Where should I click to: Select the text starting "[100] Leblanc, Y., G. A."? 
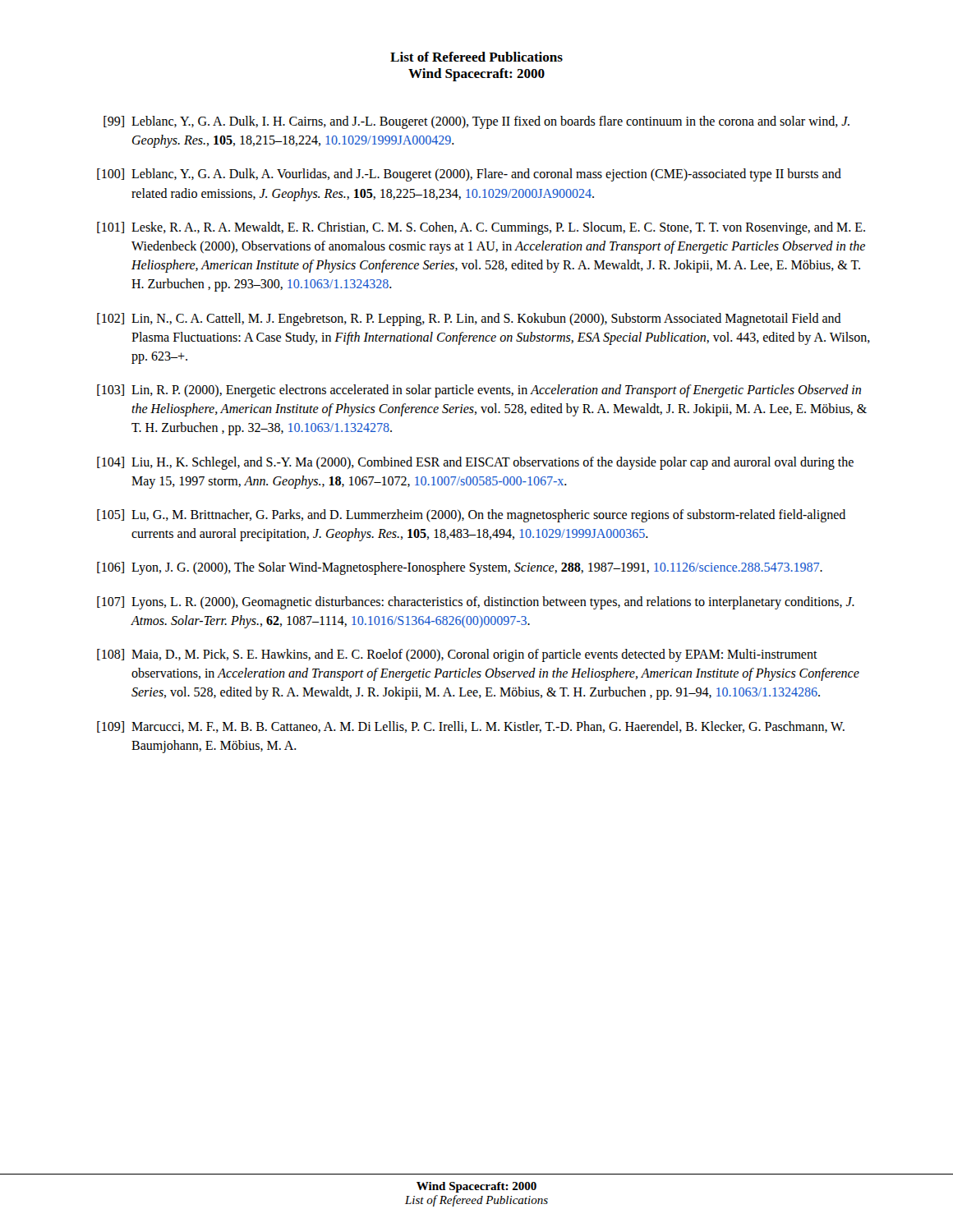[476, 184]
